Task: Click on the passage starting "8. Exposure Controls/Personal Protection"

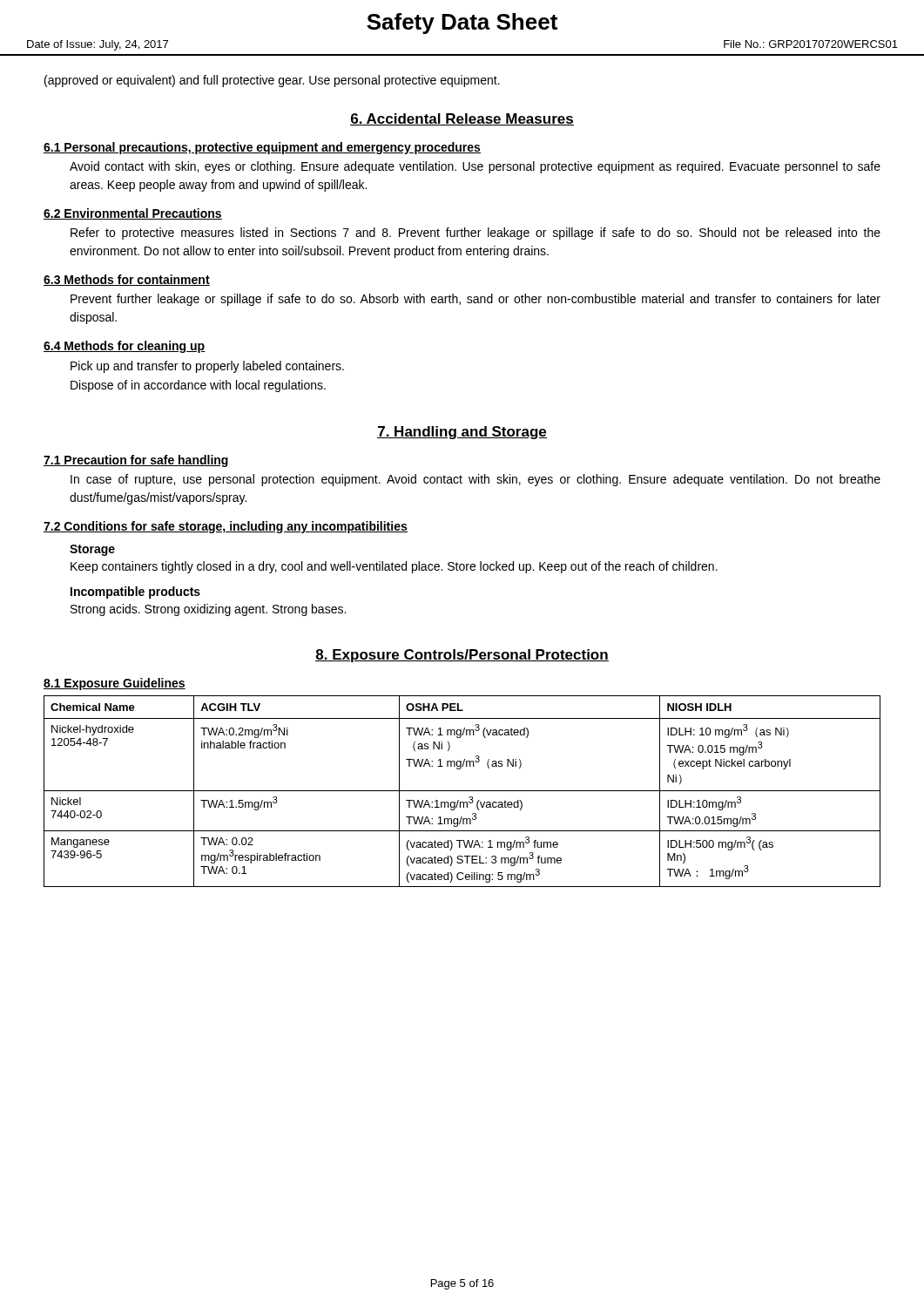Action: (462, 655)
